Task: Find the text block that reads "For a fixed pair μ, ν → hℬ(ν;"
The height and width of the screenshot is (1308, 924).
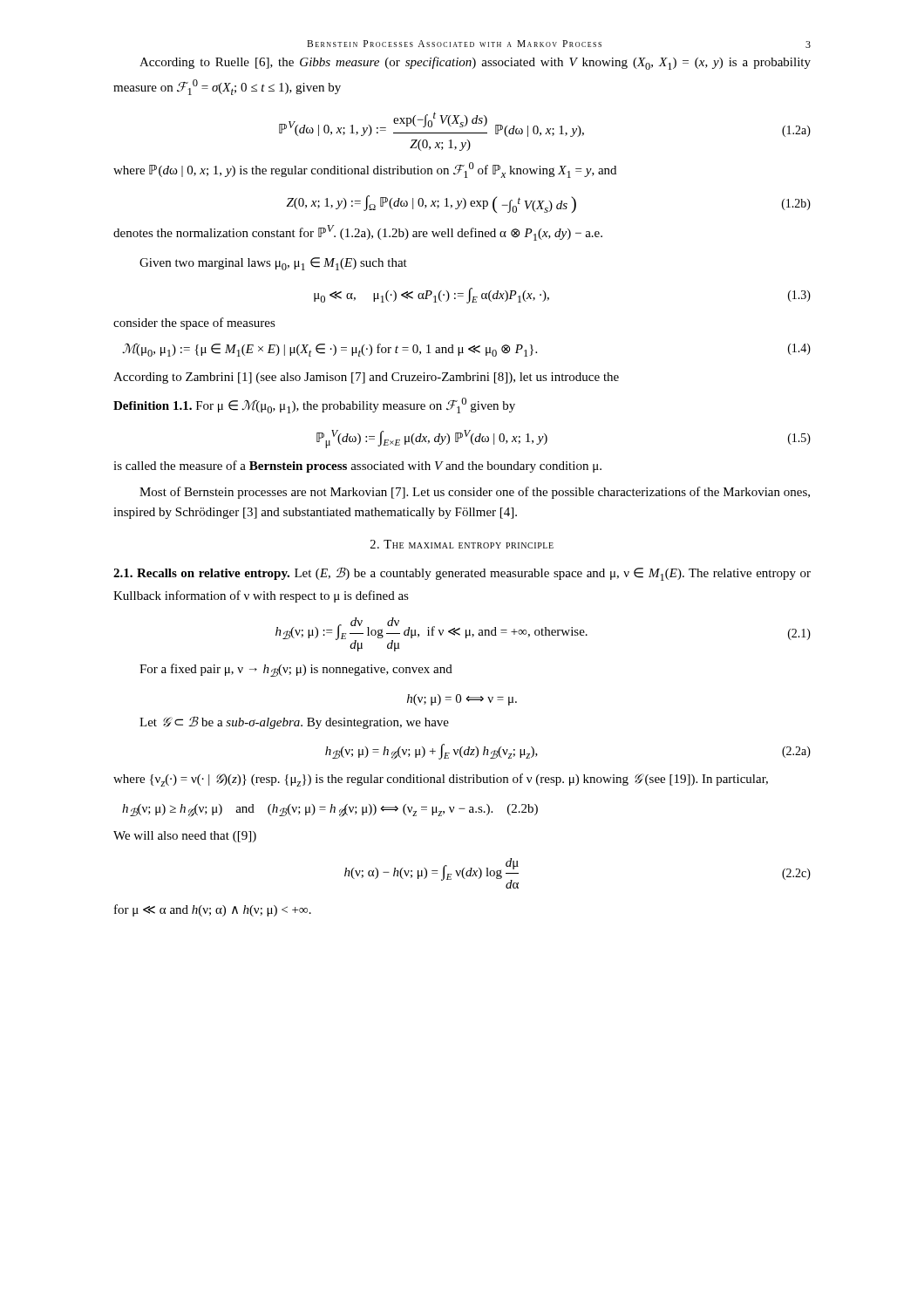Action: click(x=462, y=684)
